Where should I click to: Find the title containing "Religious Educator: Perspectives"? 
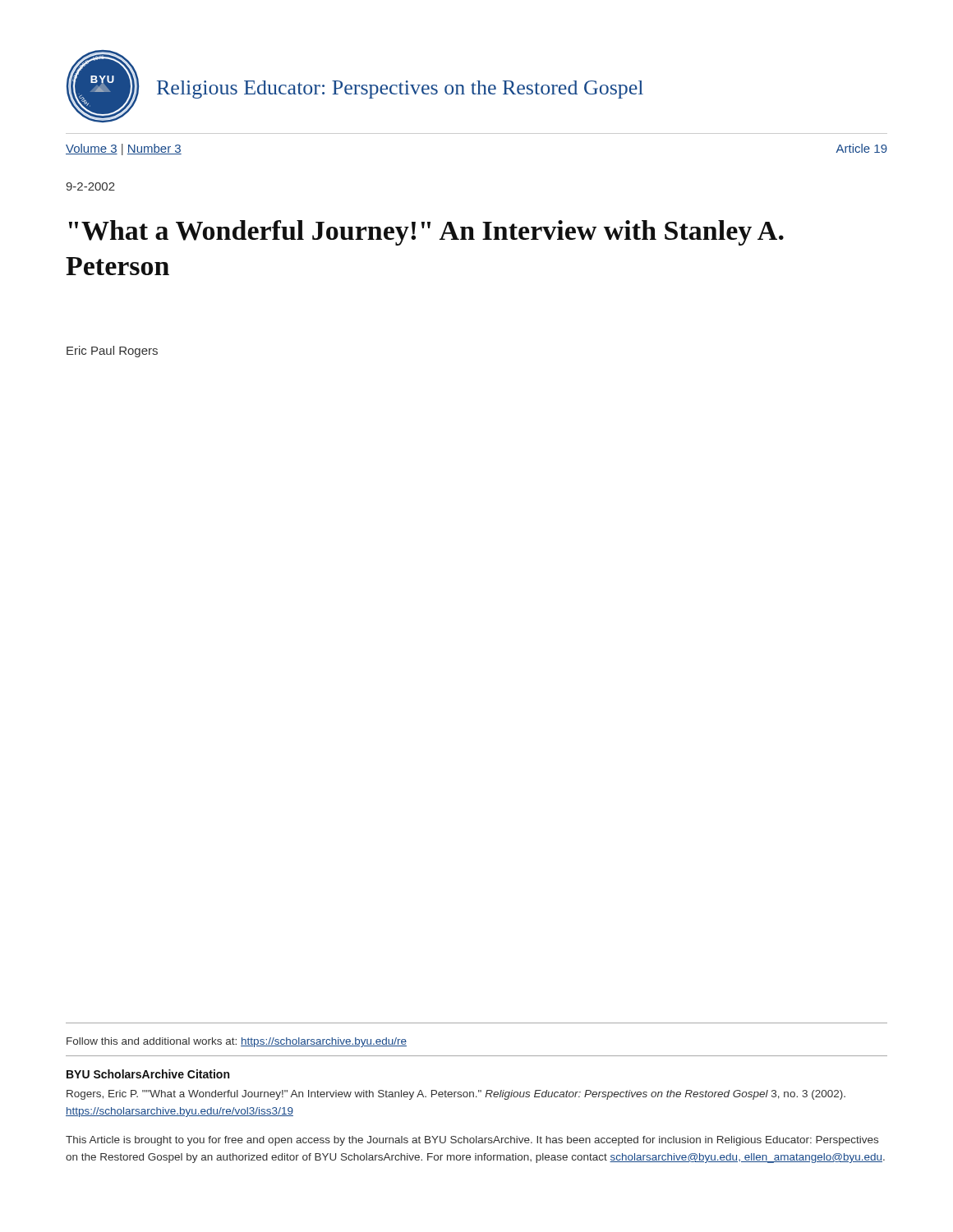[x=400, y=88]
